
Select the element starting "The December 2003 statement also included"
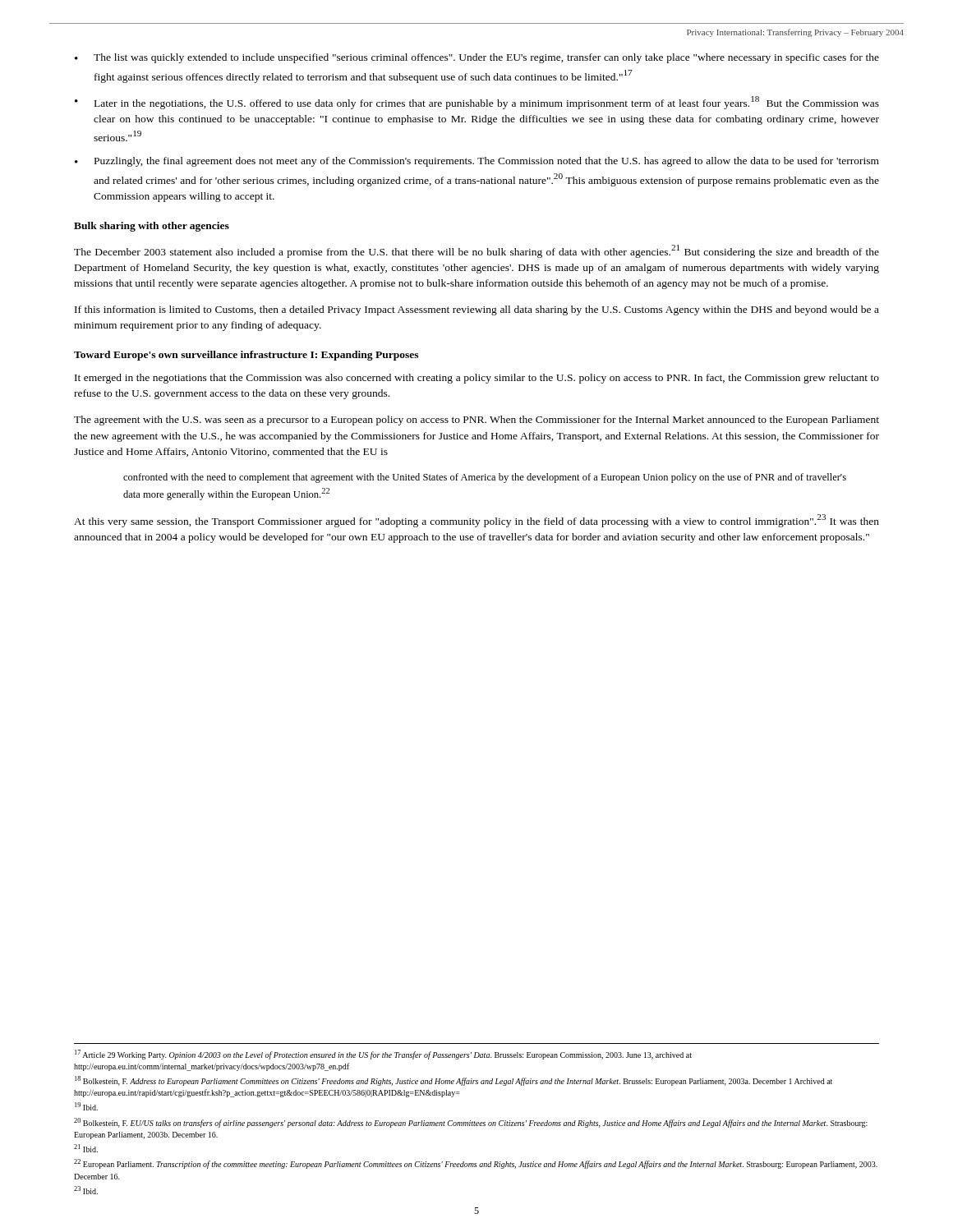476,266
